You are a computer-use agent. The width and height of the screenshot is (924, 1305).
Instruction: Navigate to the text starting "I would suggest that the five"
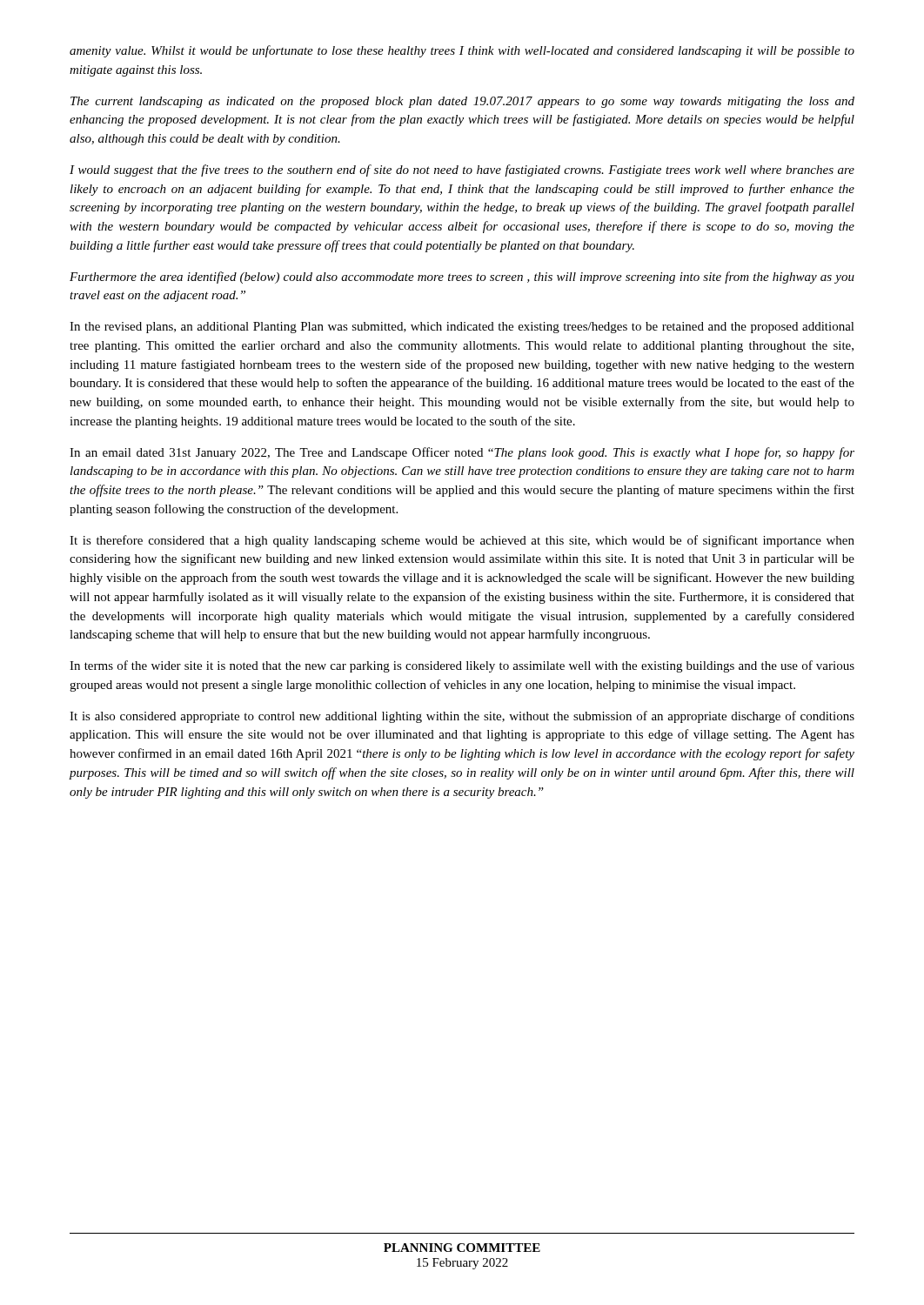pos(462,208)
